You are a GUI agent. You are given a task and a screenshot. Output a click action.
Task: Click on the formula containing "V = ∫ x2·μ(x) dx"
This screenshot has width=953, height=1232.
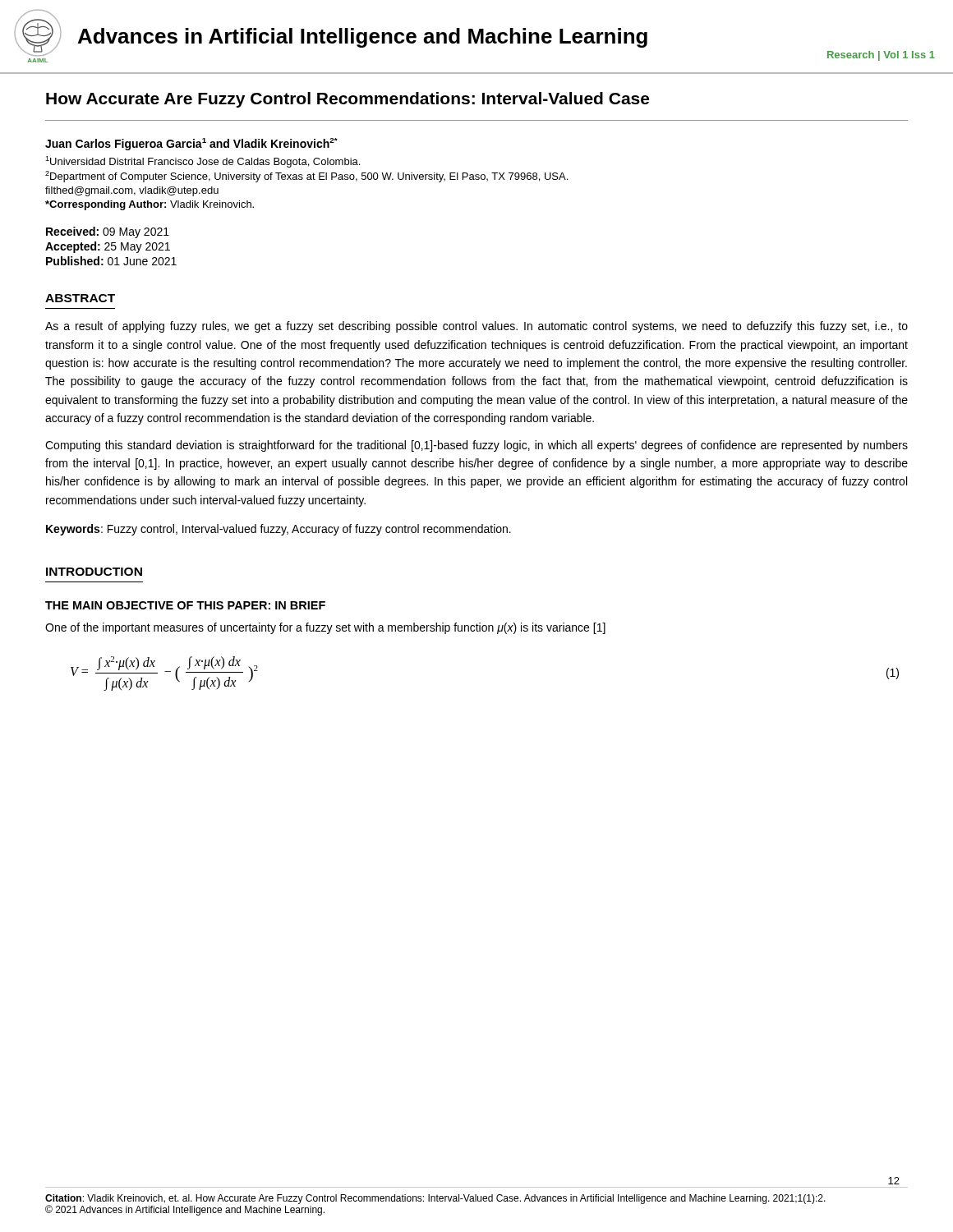pyautogui.click(x=177, y=673)
